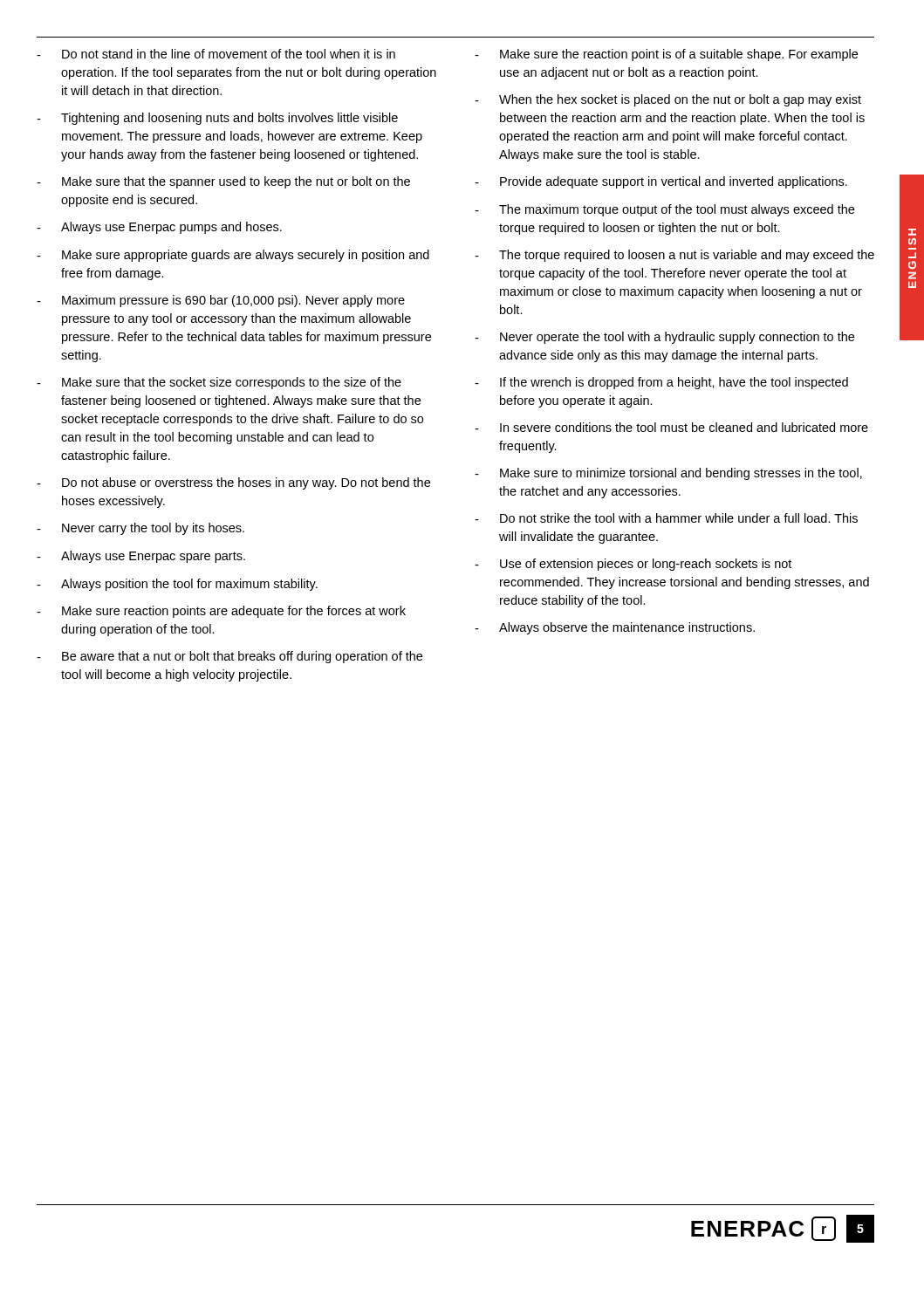Find the element starting "- Do not abuse or overstress the hoses"

237,492
